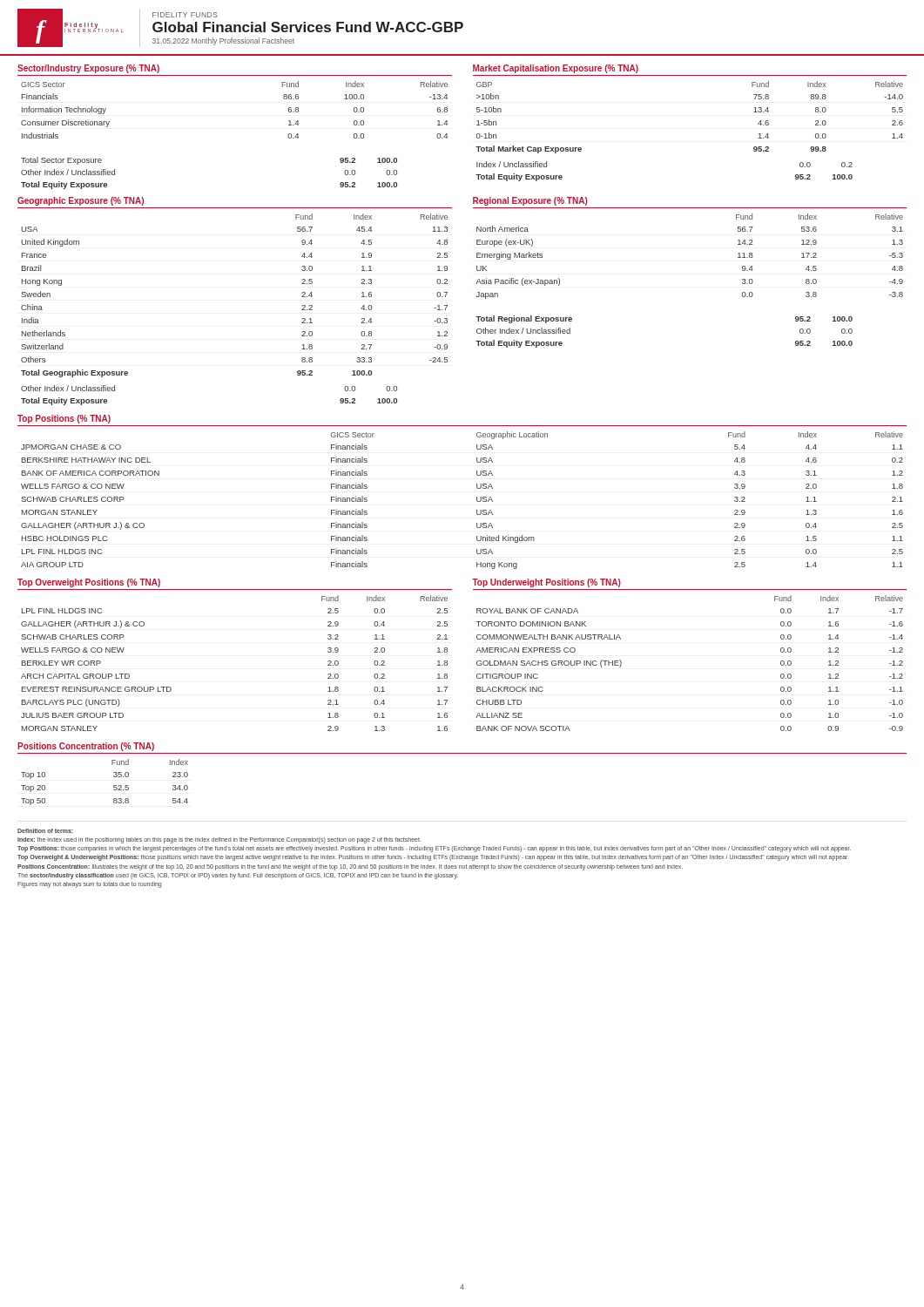The image size is (924, 1307).
Task: Find the section header on this page that starts "Positions Concentration (%"
Action: pos(86,746)
